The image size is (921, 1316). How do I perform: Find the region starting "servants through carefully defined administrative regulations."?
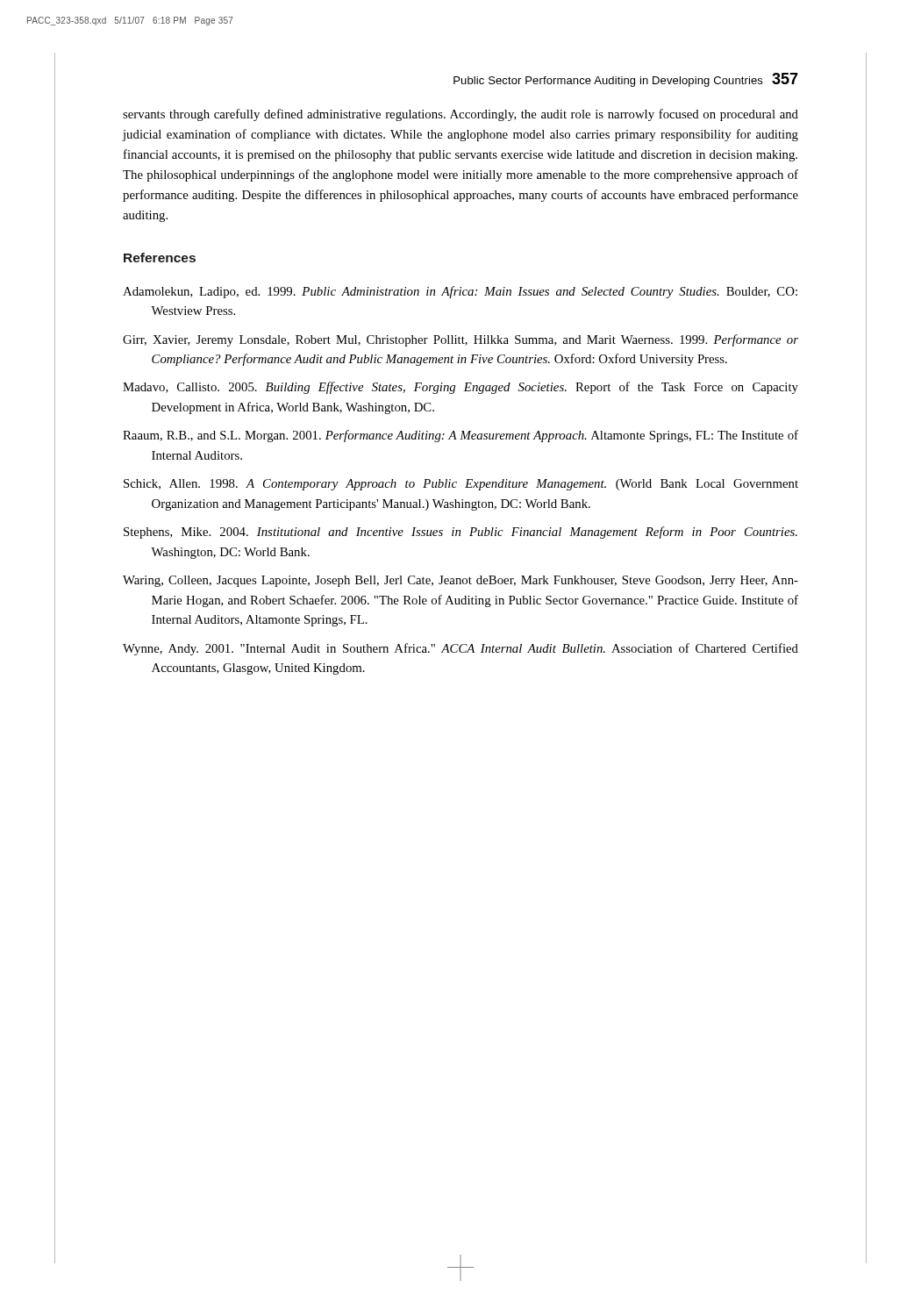pyautogui.click(x=460, y=164)
